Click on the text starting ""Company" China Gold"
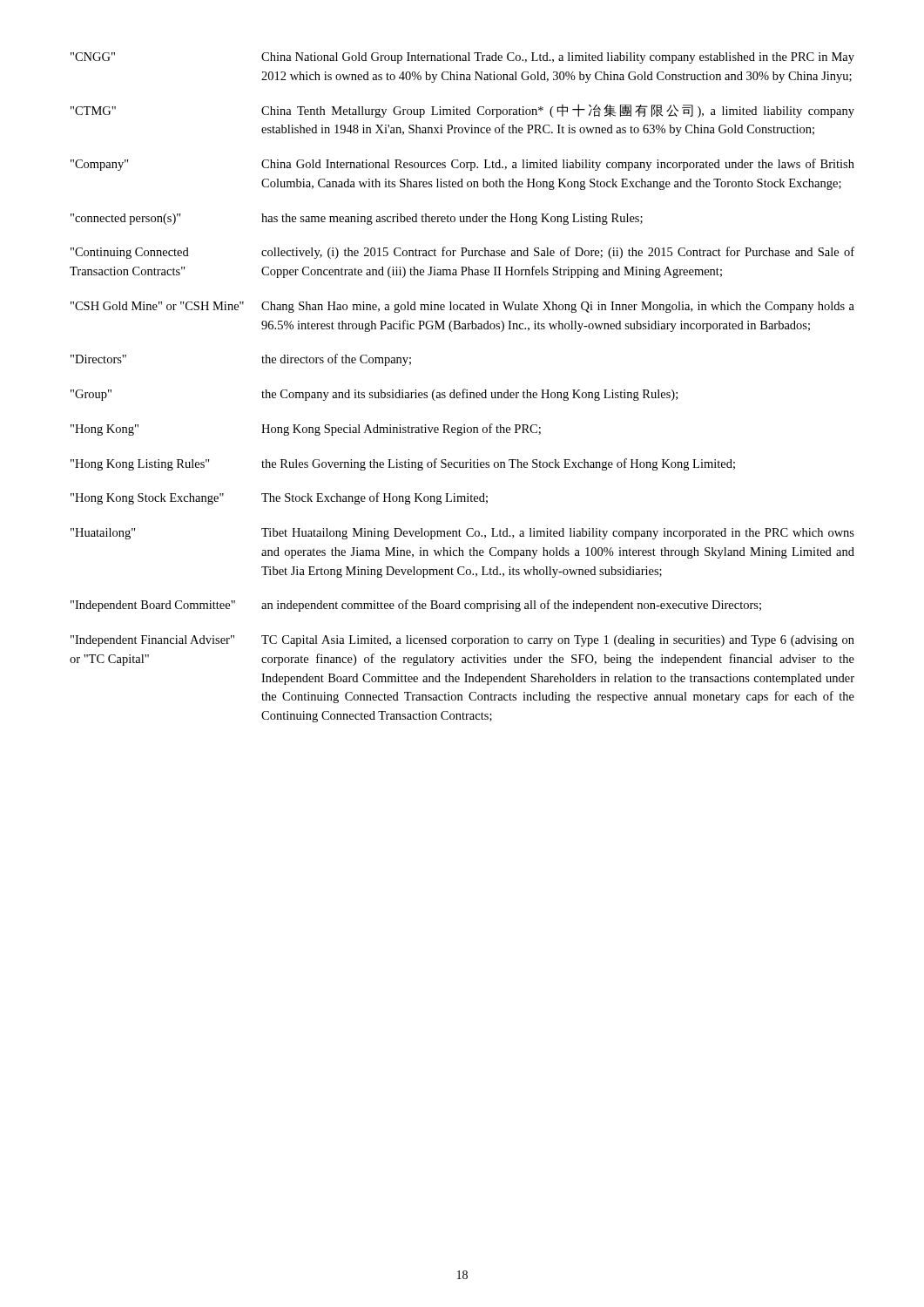The image size is (924, 1307). tap(462, 174)
